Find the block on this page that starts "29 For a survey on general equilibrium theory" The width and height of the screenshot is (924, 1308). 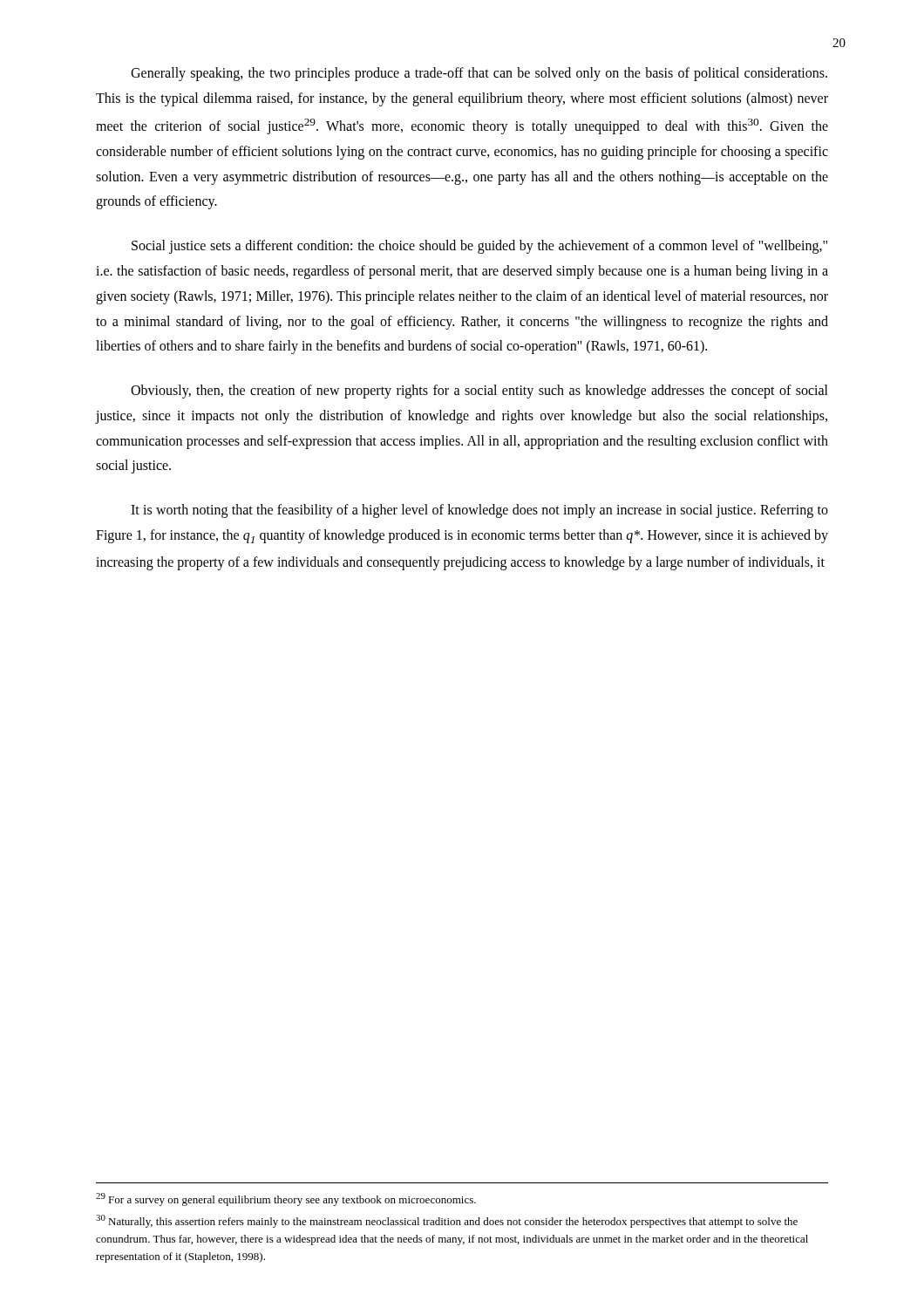(286, 1199)
